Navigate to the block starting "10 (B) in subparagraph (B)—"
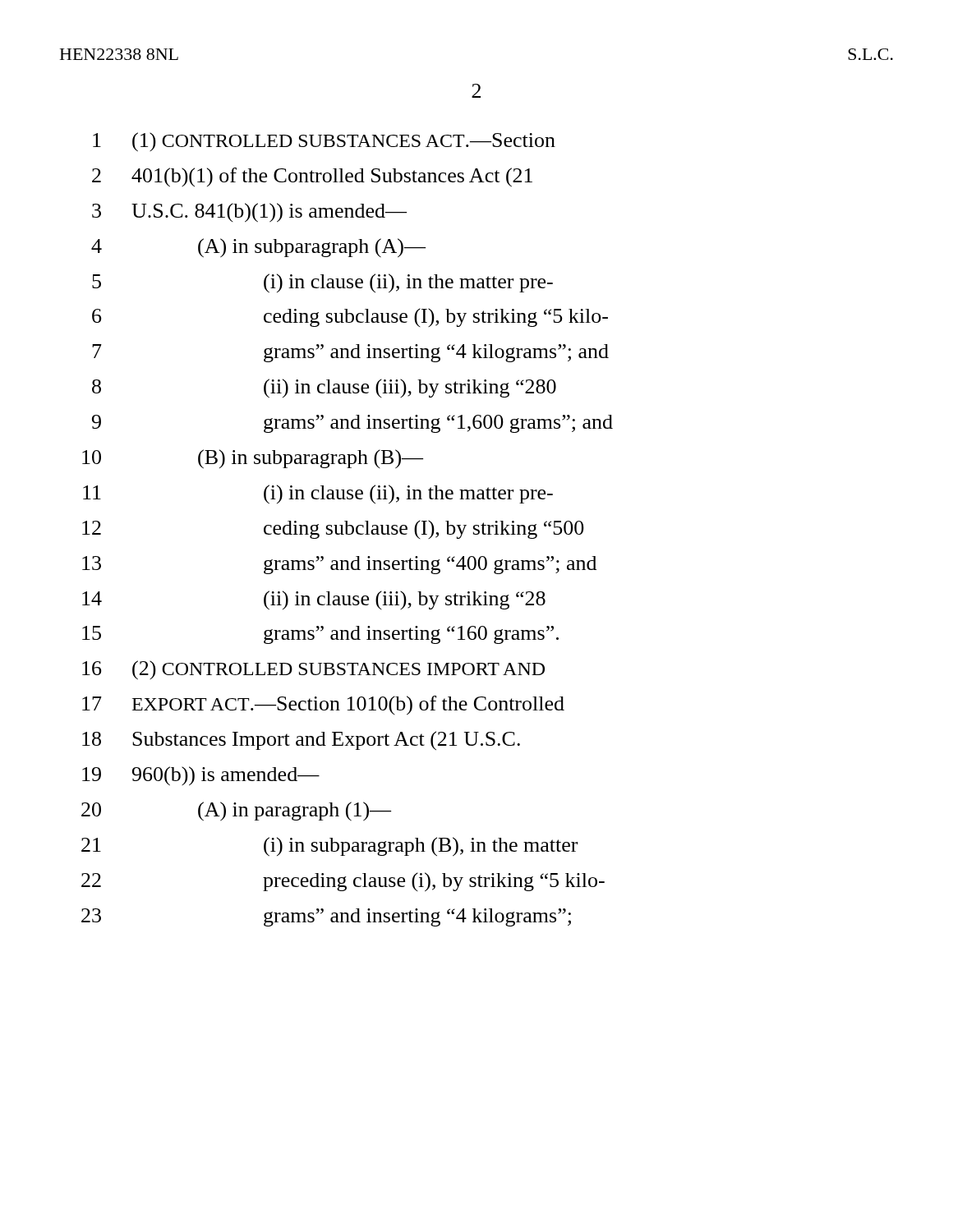This screenshot has width=953, height=1232. [253, 459]
